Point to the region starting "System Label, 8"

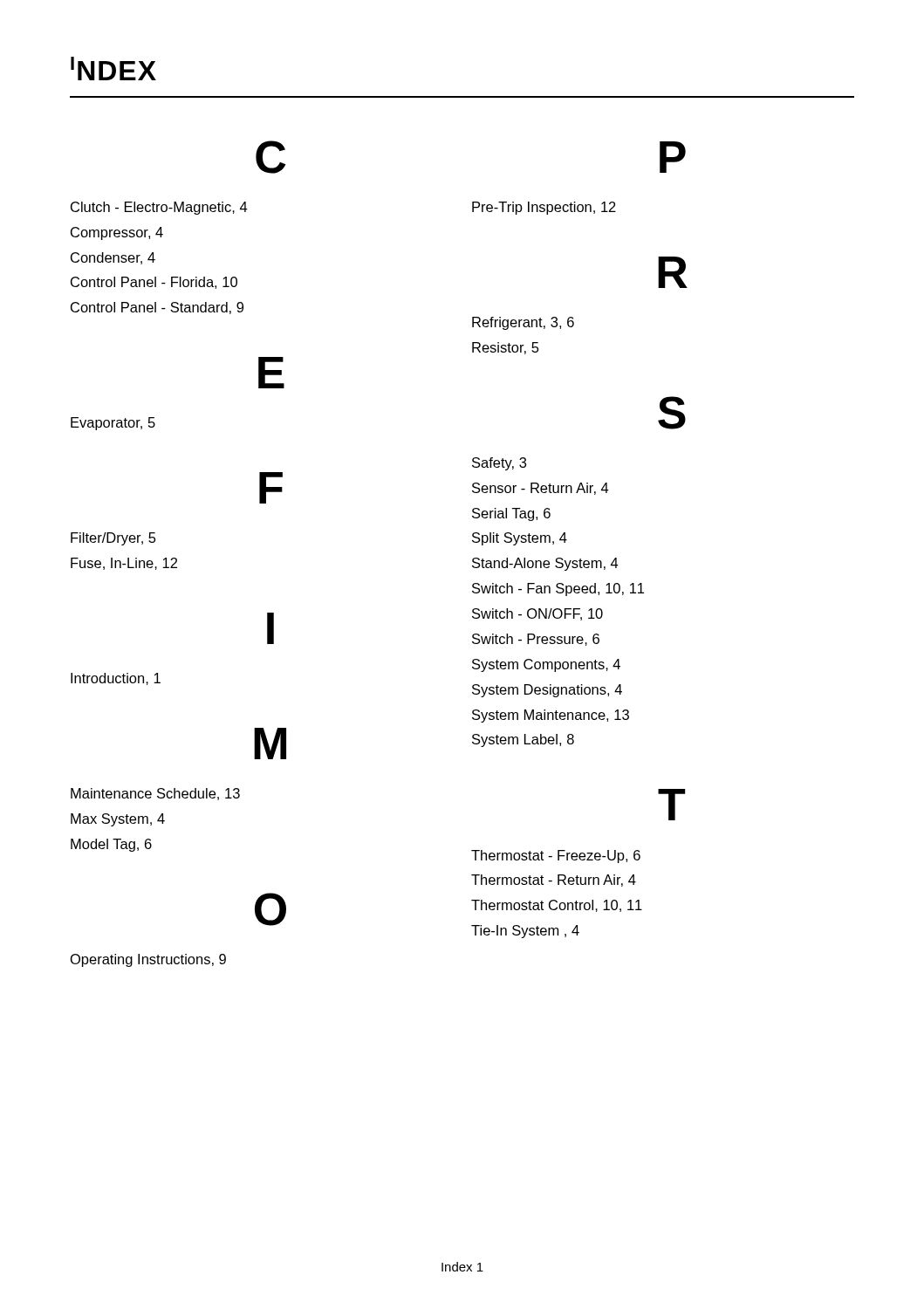(x=523, y=740)
